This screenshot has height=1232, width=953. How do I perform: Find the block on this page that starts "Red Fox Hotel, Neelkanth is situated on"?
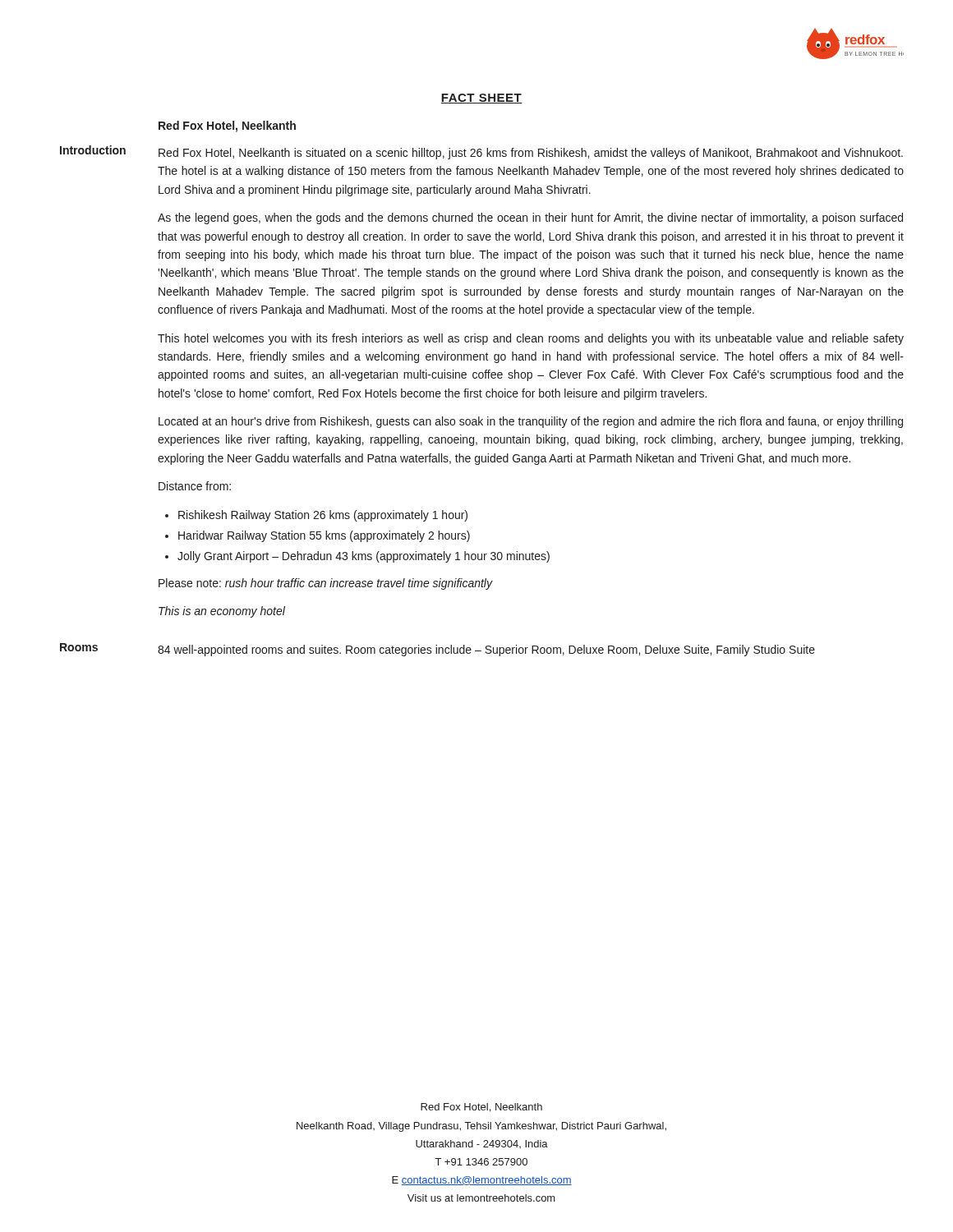click(531, 171)
